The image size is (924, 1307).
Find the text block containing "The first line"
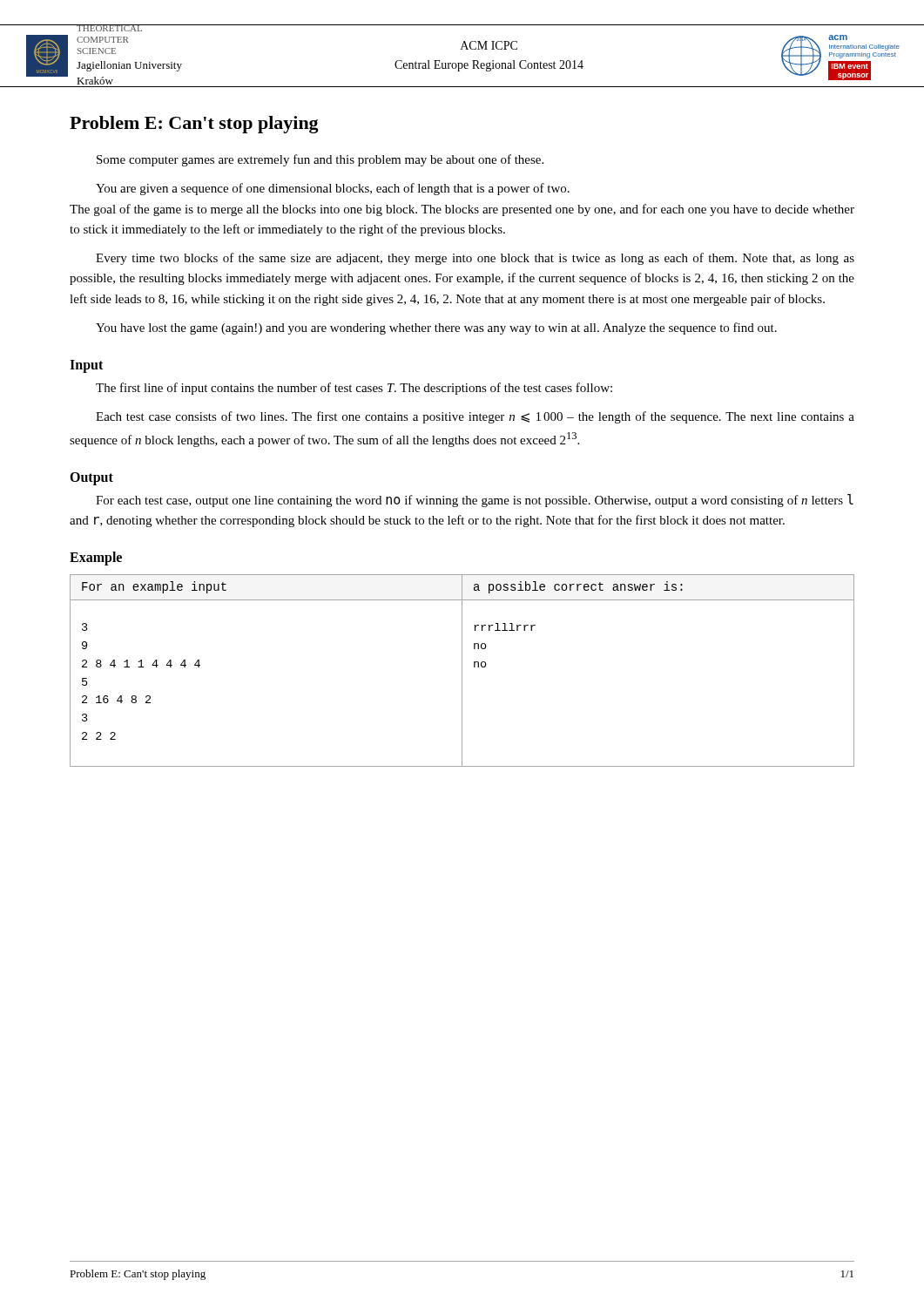(355, 388)
